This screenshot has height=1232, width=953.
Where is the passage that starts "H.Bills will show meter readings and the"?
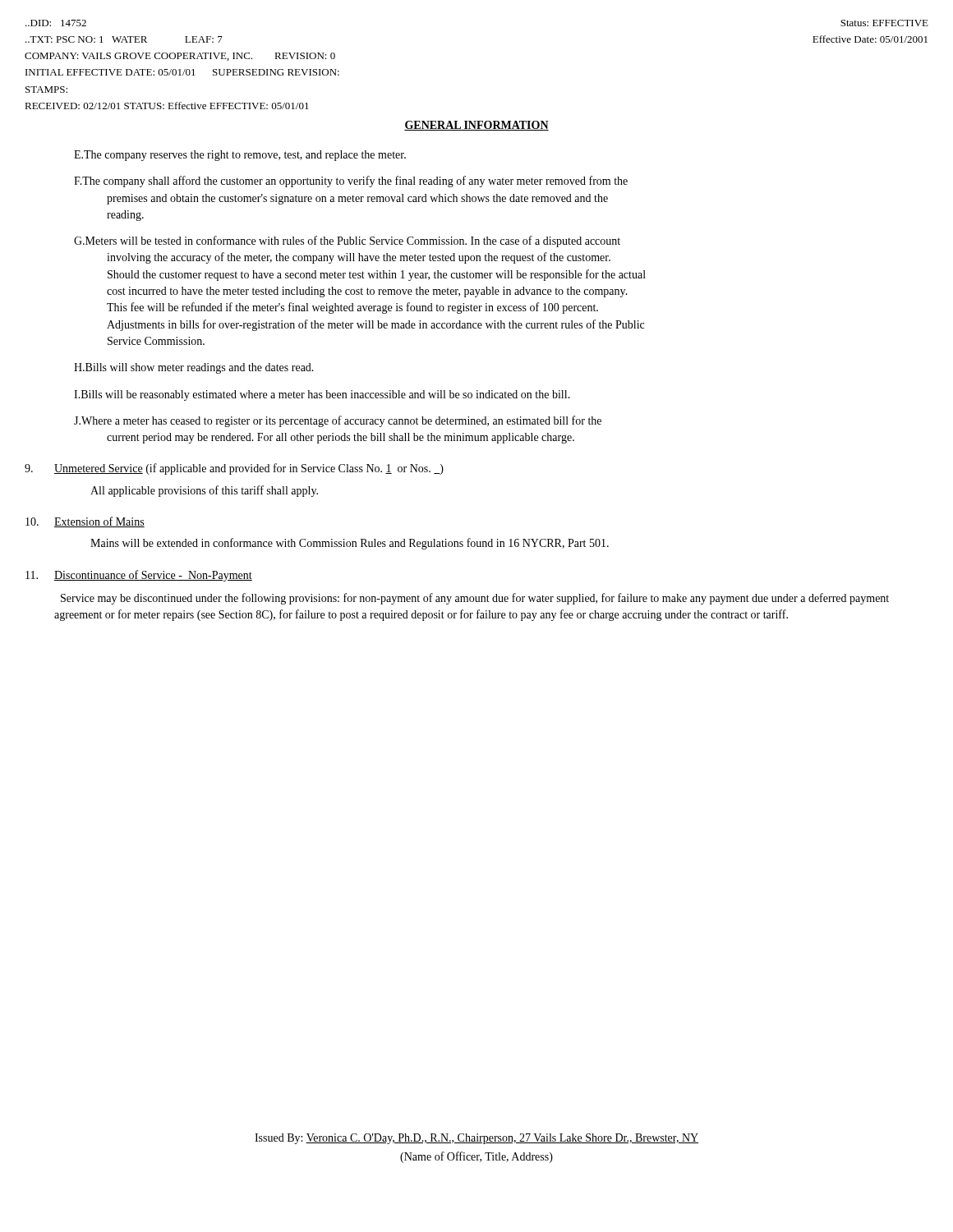pos(194,368)
